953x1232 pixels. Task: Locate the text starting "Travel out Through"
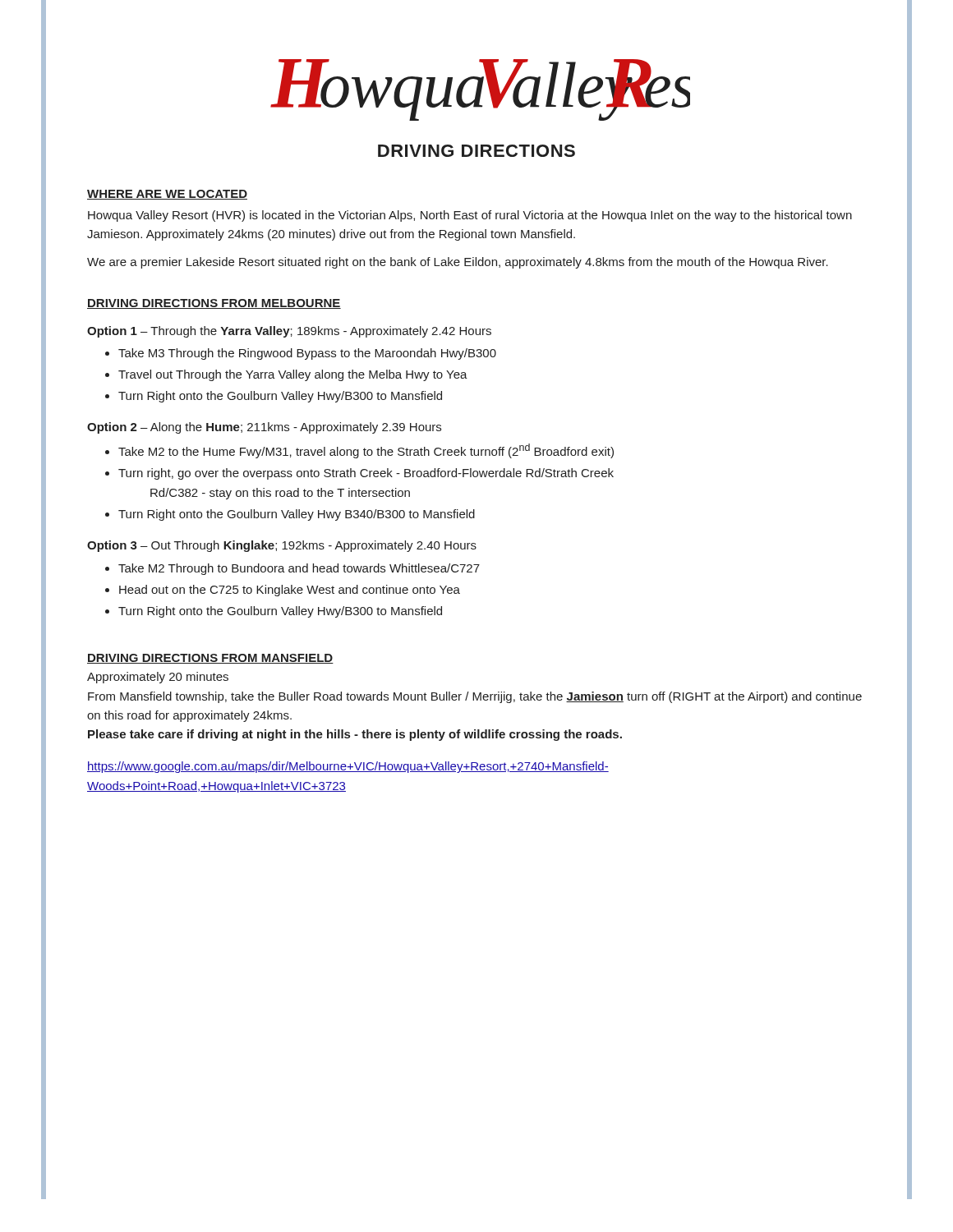click(x=293, y=374)
